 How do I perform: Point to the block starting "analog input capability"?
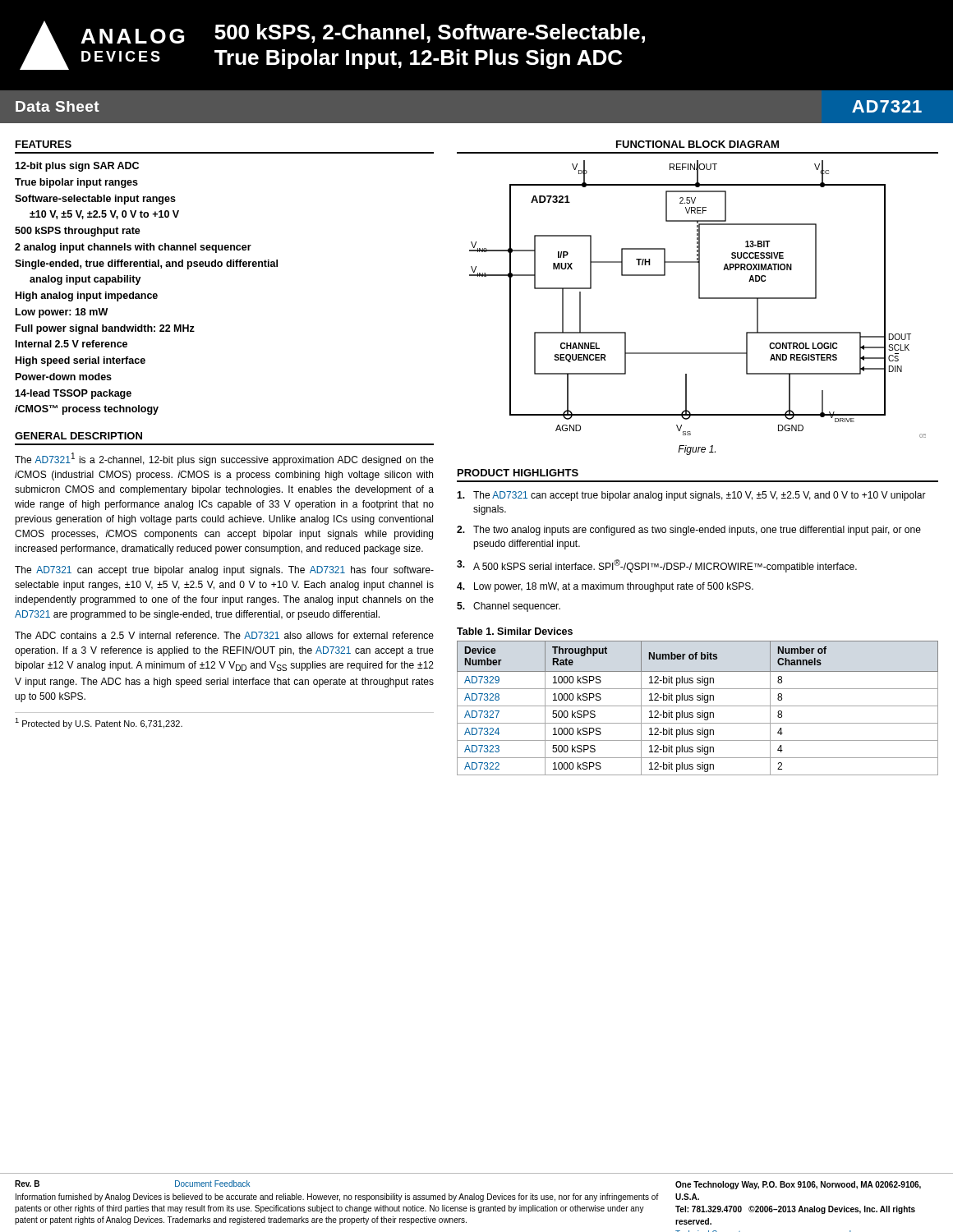coord(85,279)
